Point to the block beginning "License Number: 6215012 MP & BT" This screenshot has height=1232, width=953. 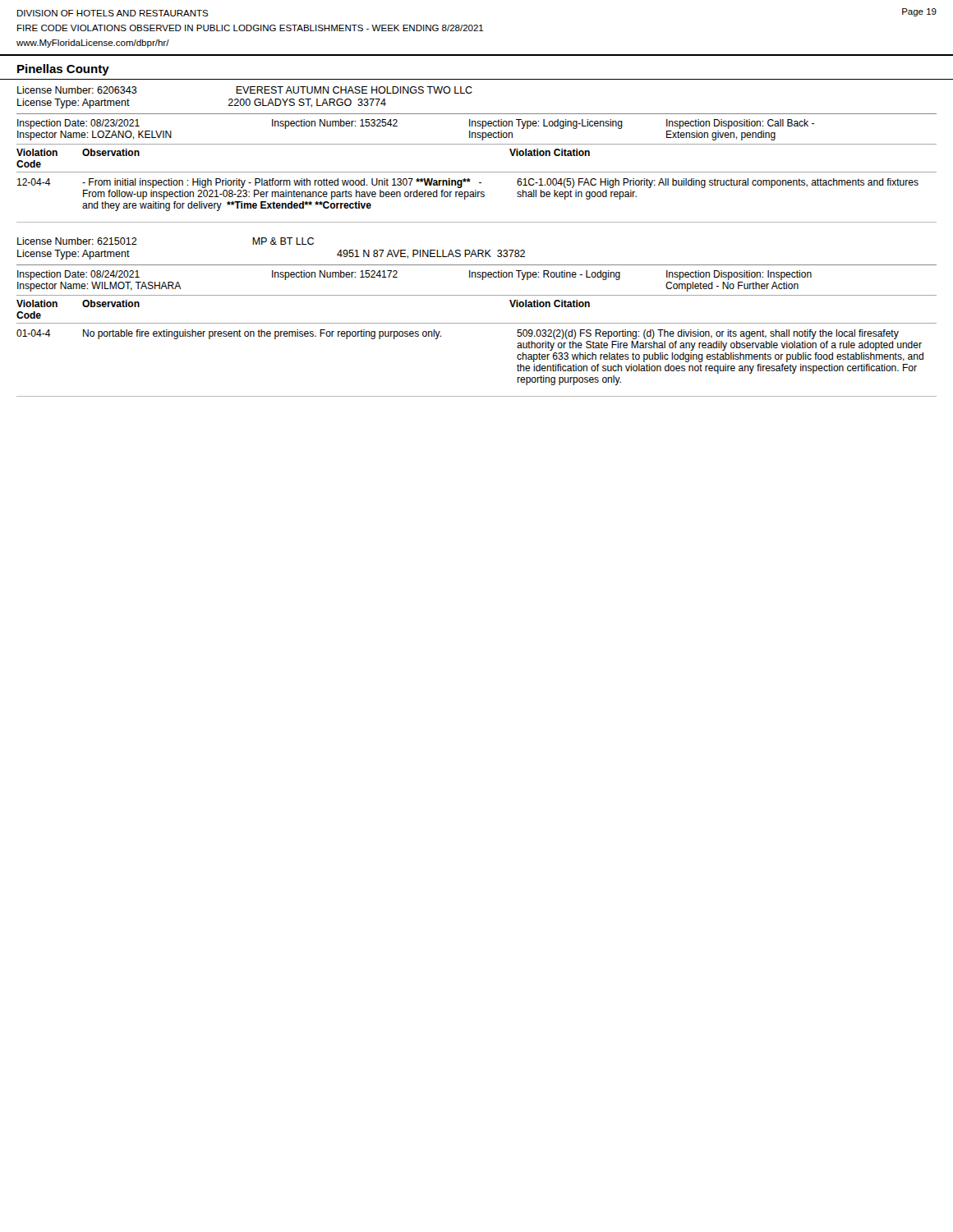coord(80,240)
